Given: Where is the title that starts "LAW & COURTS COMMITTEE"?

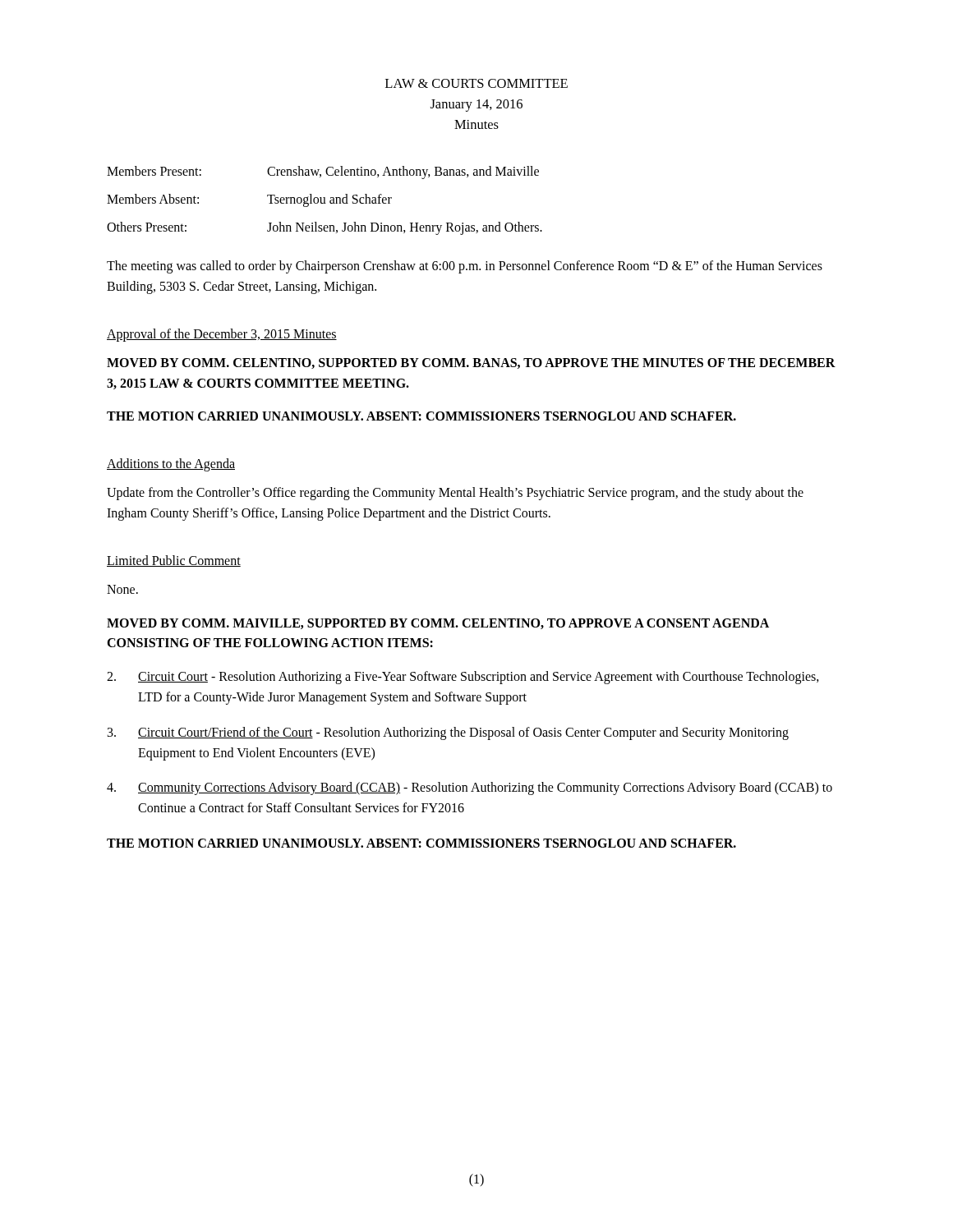Looking at the screenshot, I should point(476,104).
